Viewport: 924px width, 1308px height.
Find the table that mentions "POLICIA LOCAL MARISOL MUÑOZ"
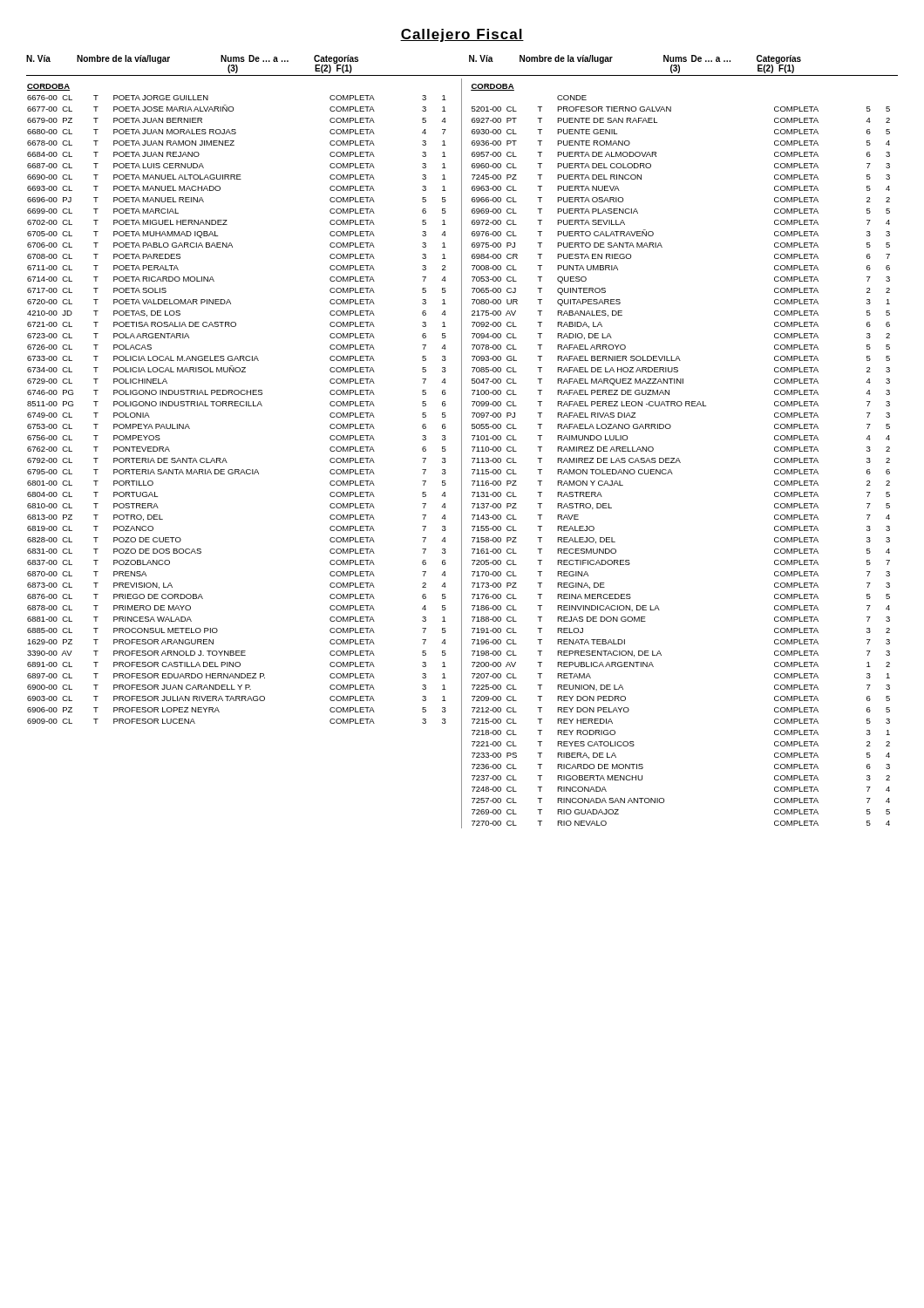(x=462, y=441)
